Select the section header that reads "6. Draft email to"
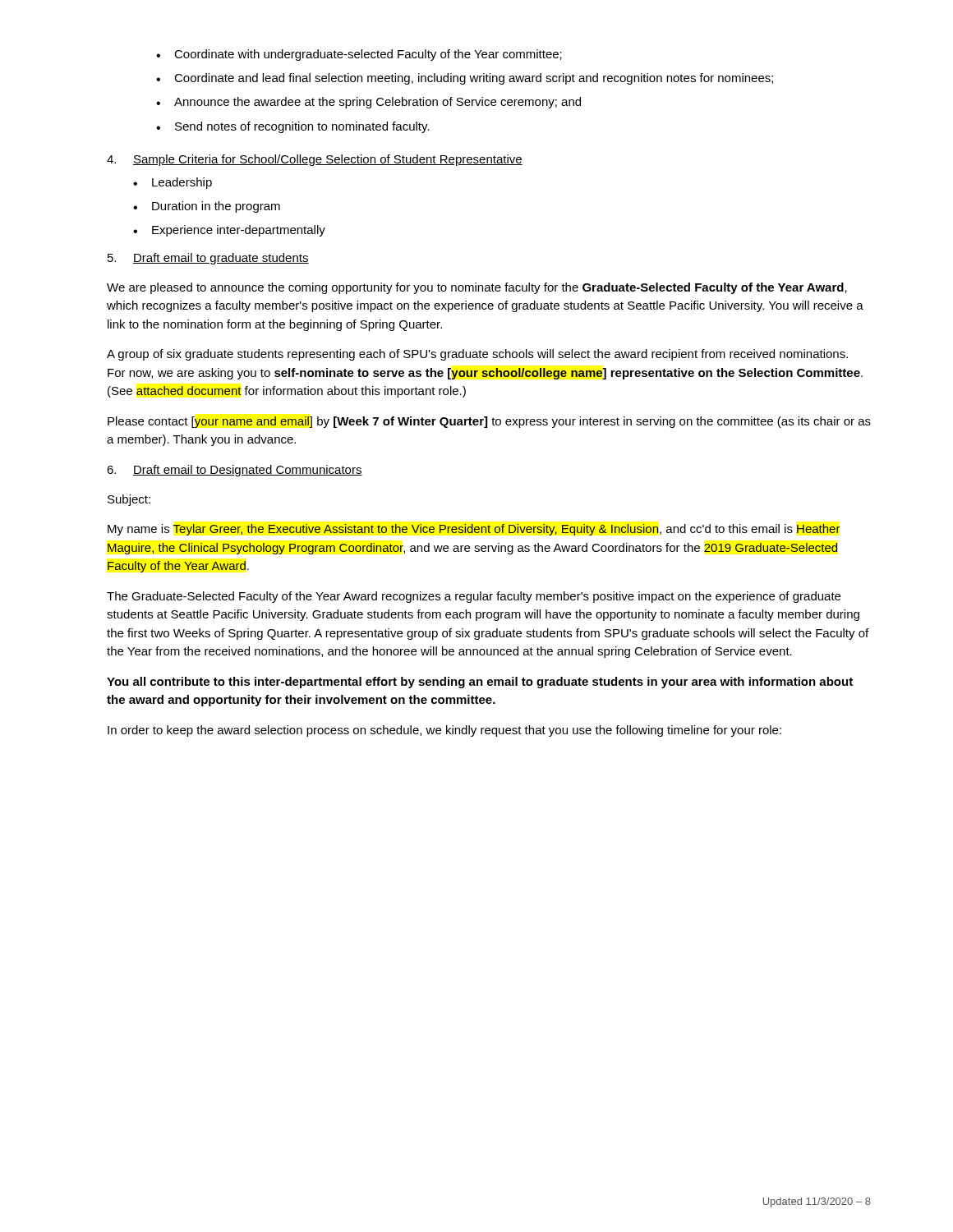Viewport: 953px width, 1232px height. (234, 470)
